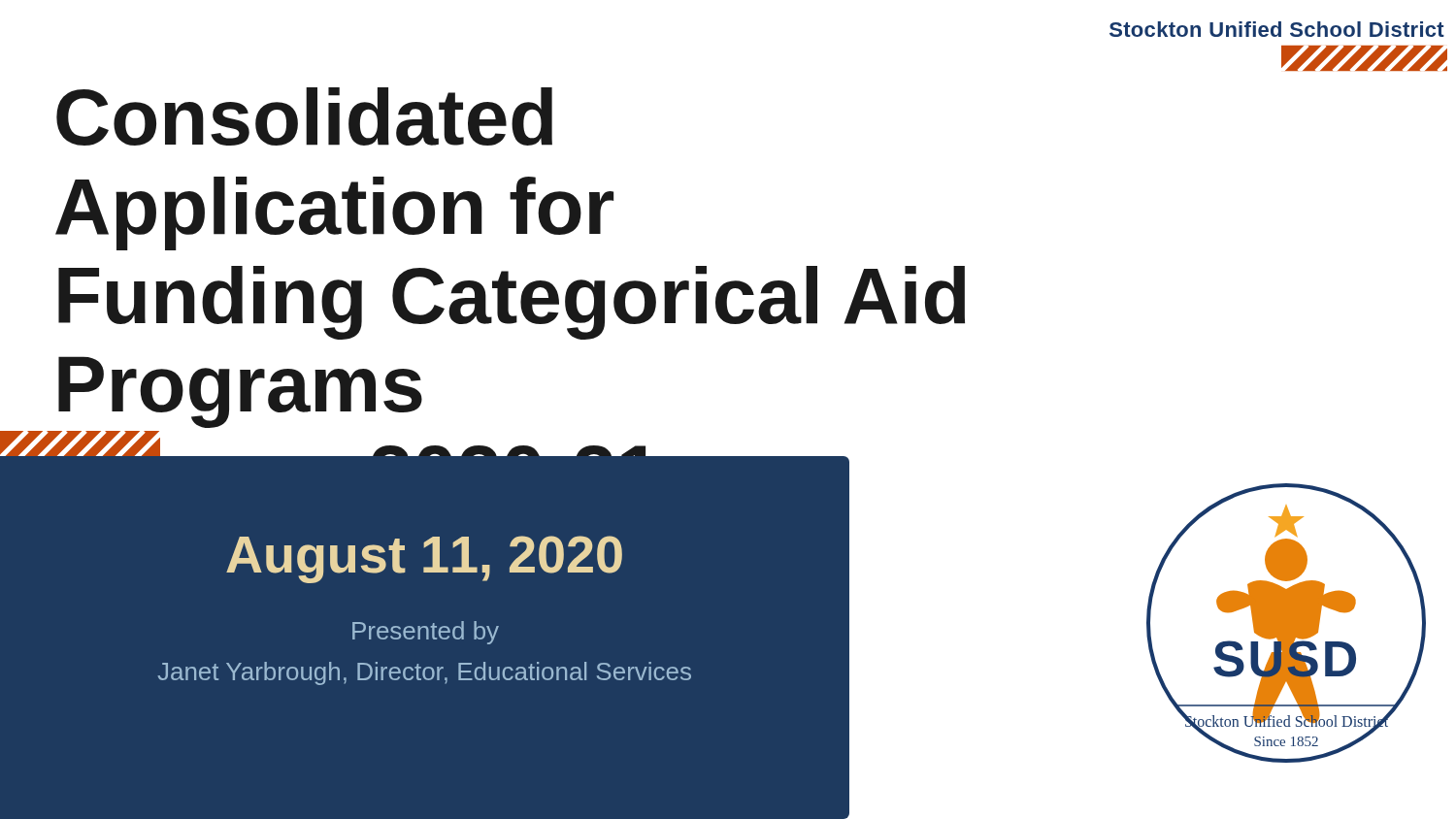This screenshot has width=1456, height=819.
Task: Find a logo
Action: coord(1286,633)
